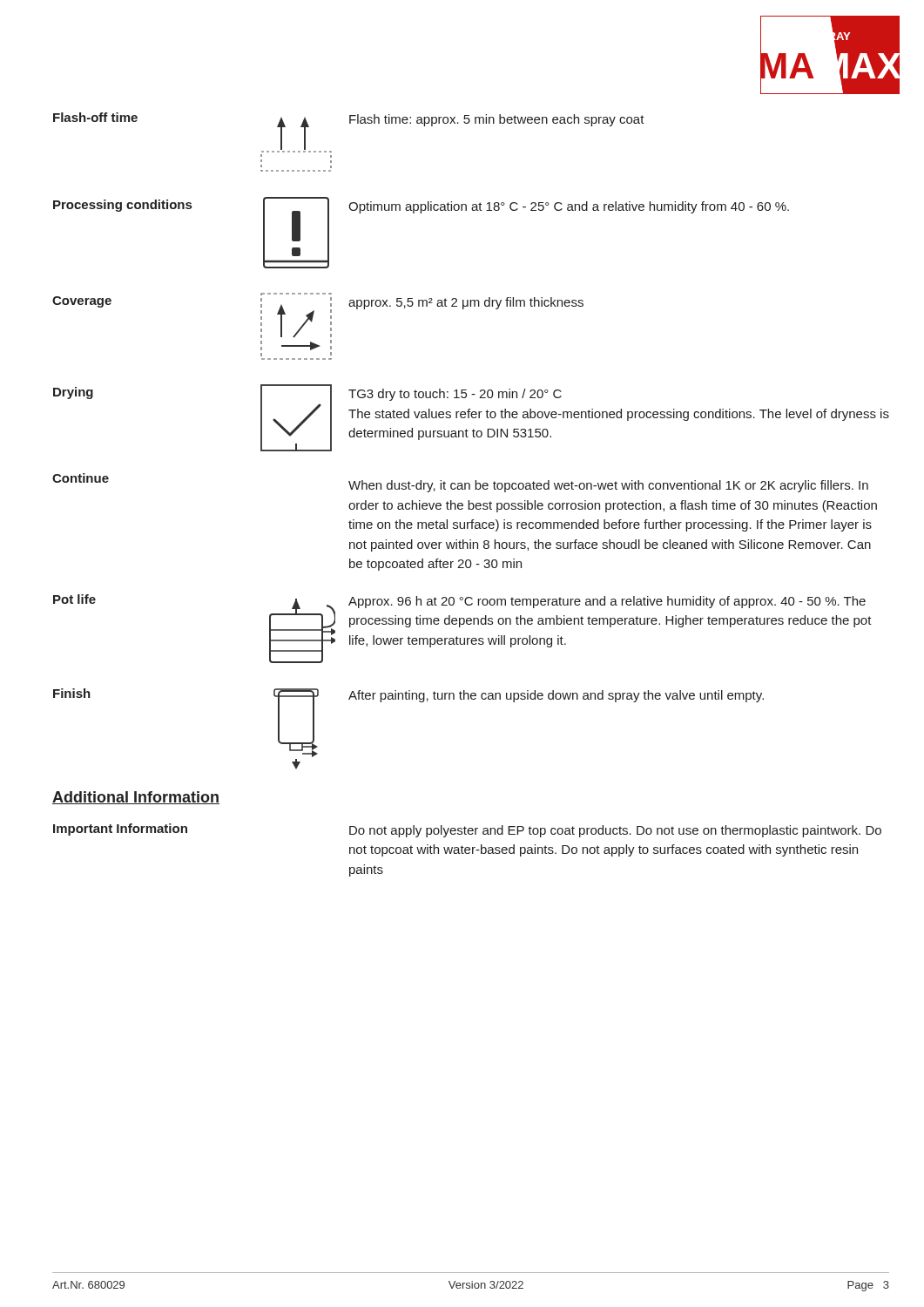Select the text block containing "Approx. 96 h"

pyautogui.click(x=610, y=620)
